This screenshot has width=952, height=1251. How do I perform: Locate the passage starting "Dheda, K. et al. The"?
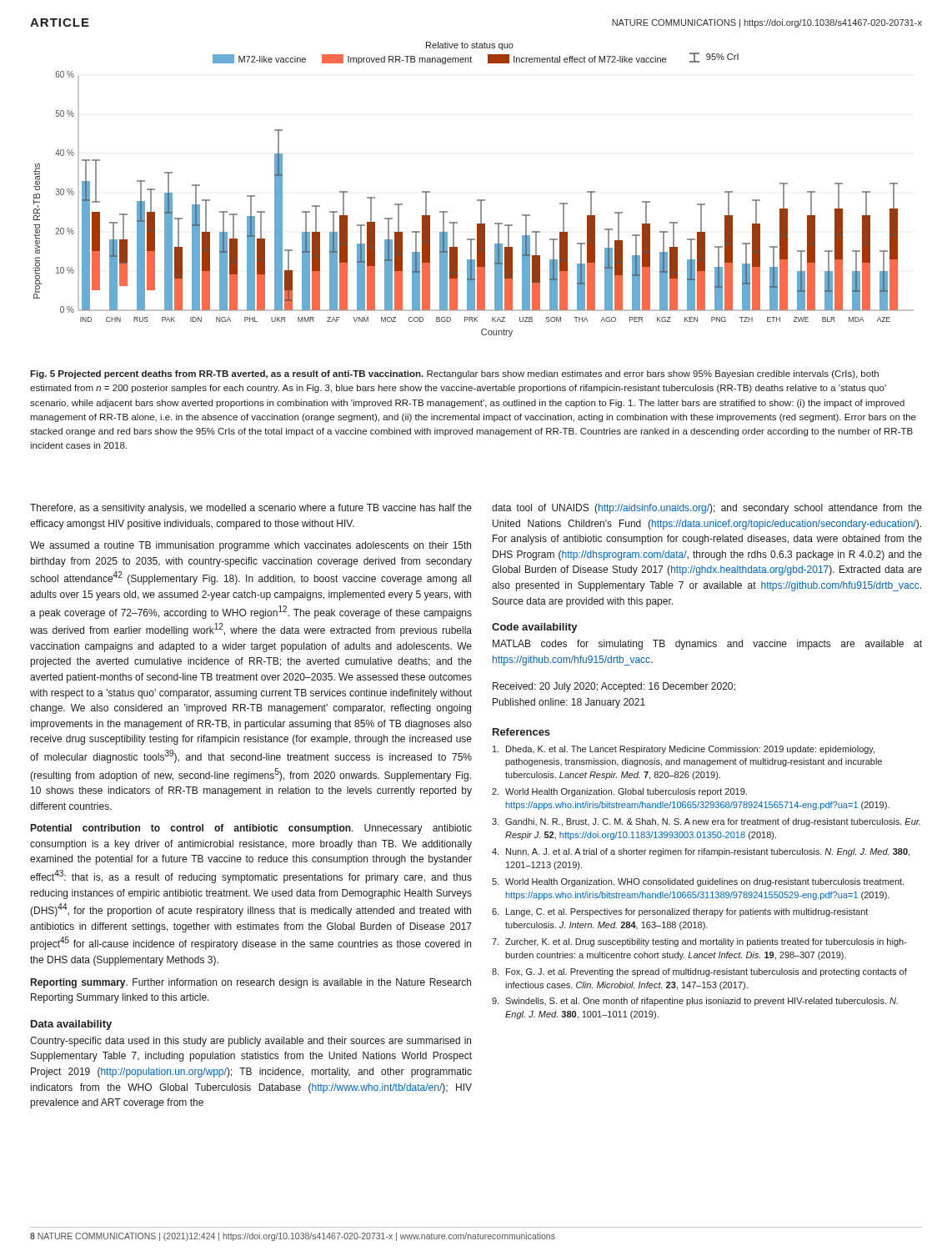pos(707,763)
